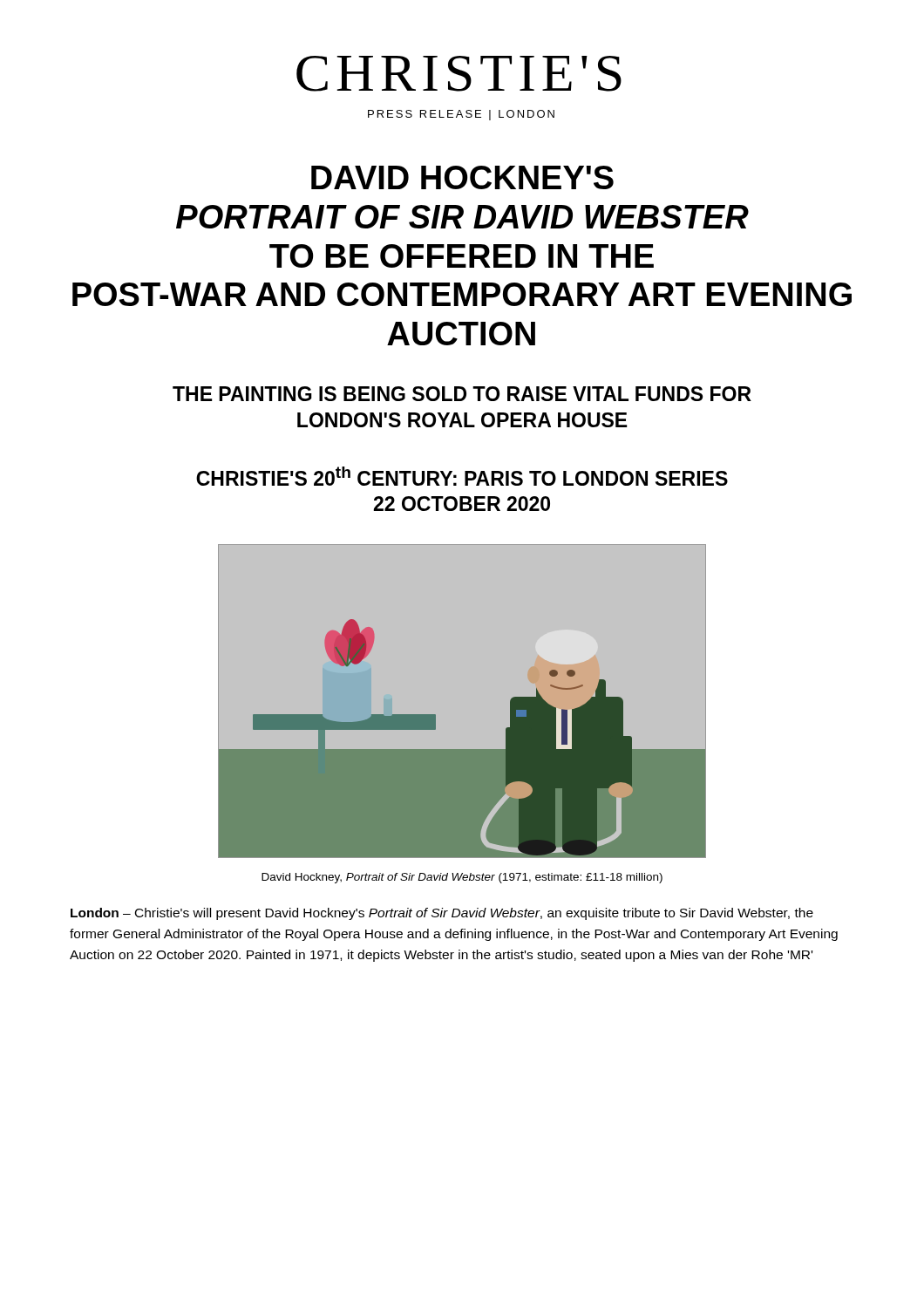Point to the text block starting "London – Christie's"
The height and width of the screenshot is (1308, 924).
point(454,934)
